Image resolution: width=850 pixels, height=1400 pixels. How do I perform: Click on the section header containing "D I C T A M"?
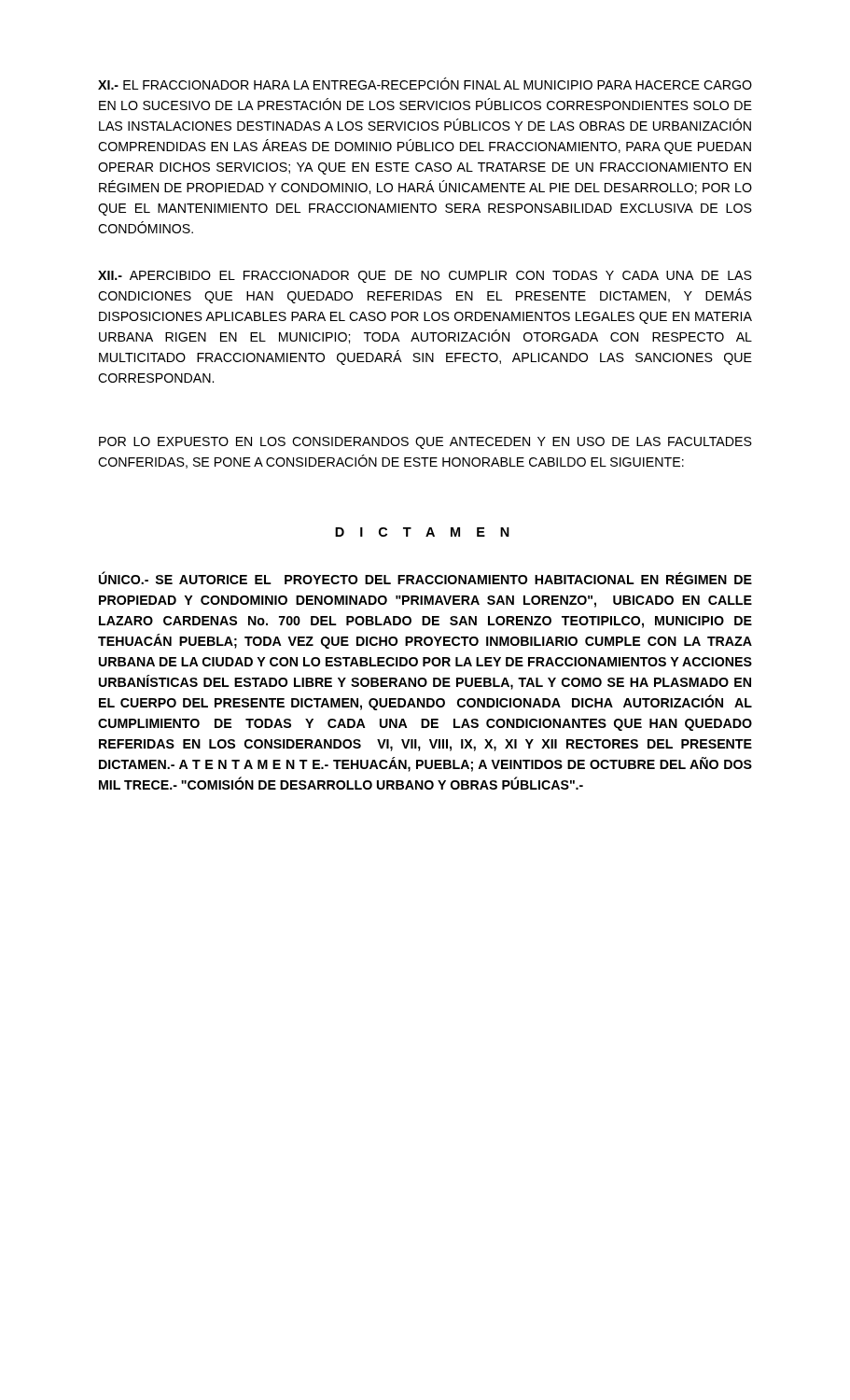(425, 532)
